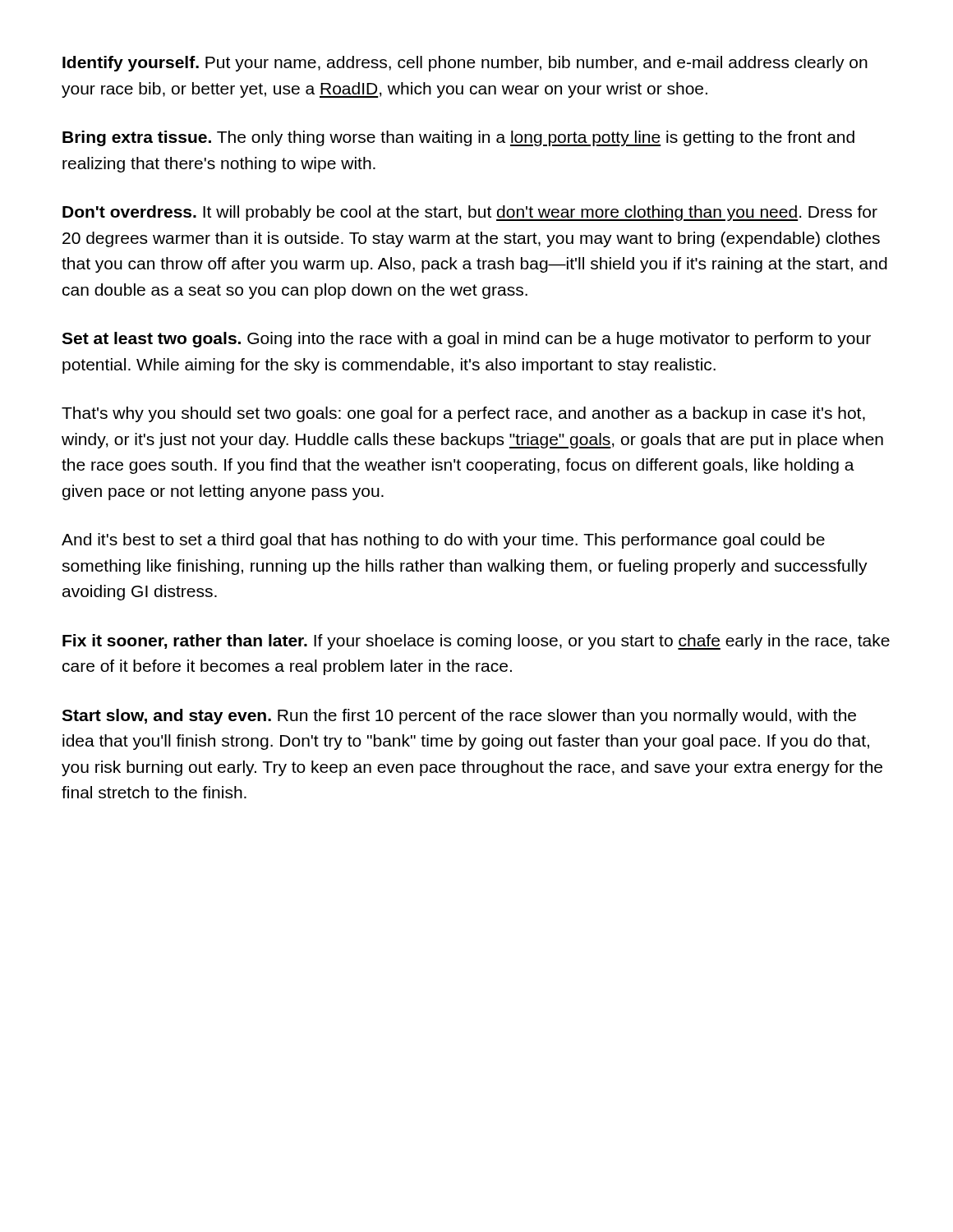Click the passage that begins "Bring extra tissue."
The height and width of the screenshot is (1232, 953).
tap(459, 150)
